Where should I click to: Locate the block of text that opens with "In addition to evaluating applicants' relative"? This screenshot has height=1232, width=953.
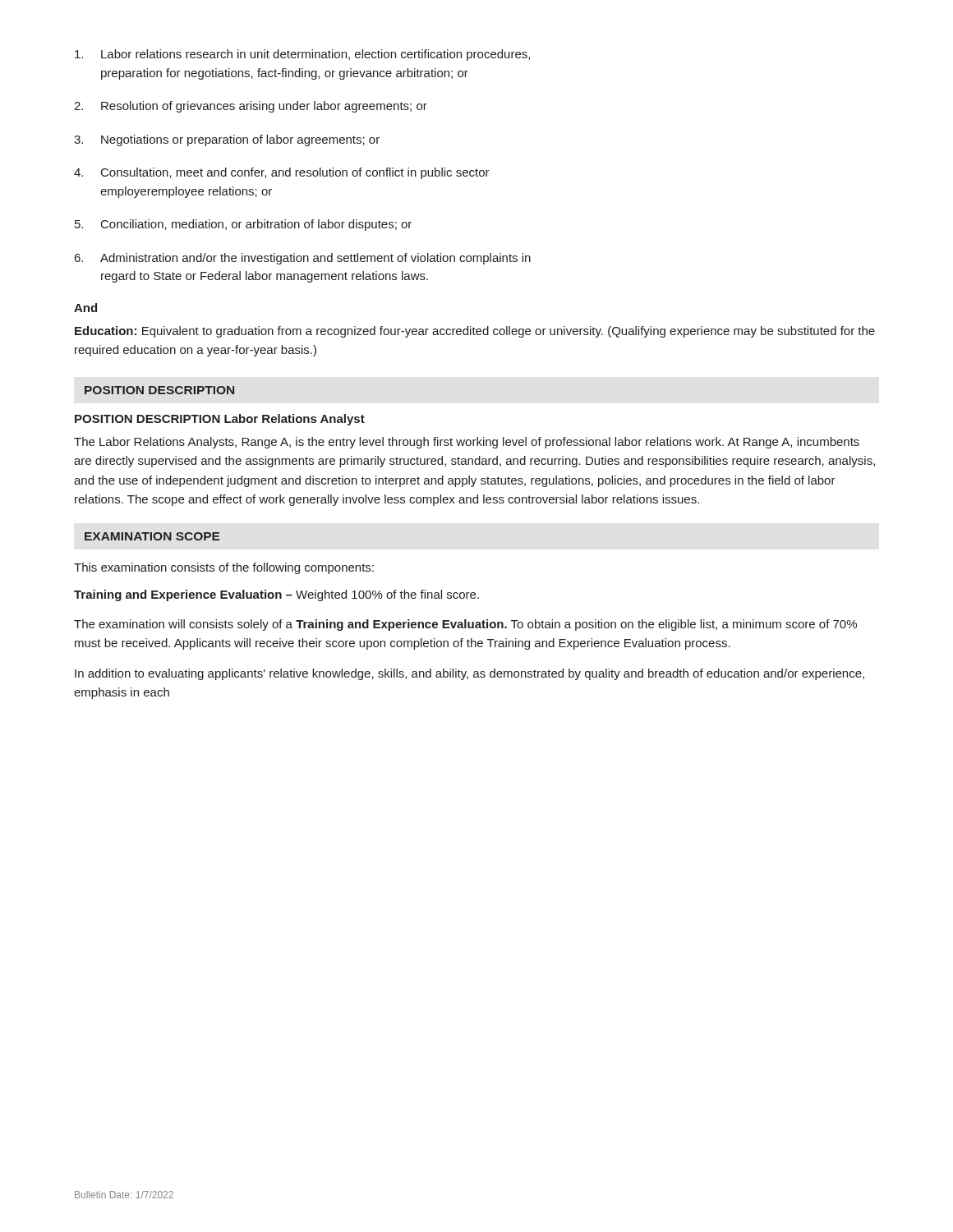point(470,683)
